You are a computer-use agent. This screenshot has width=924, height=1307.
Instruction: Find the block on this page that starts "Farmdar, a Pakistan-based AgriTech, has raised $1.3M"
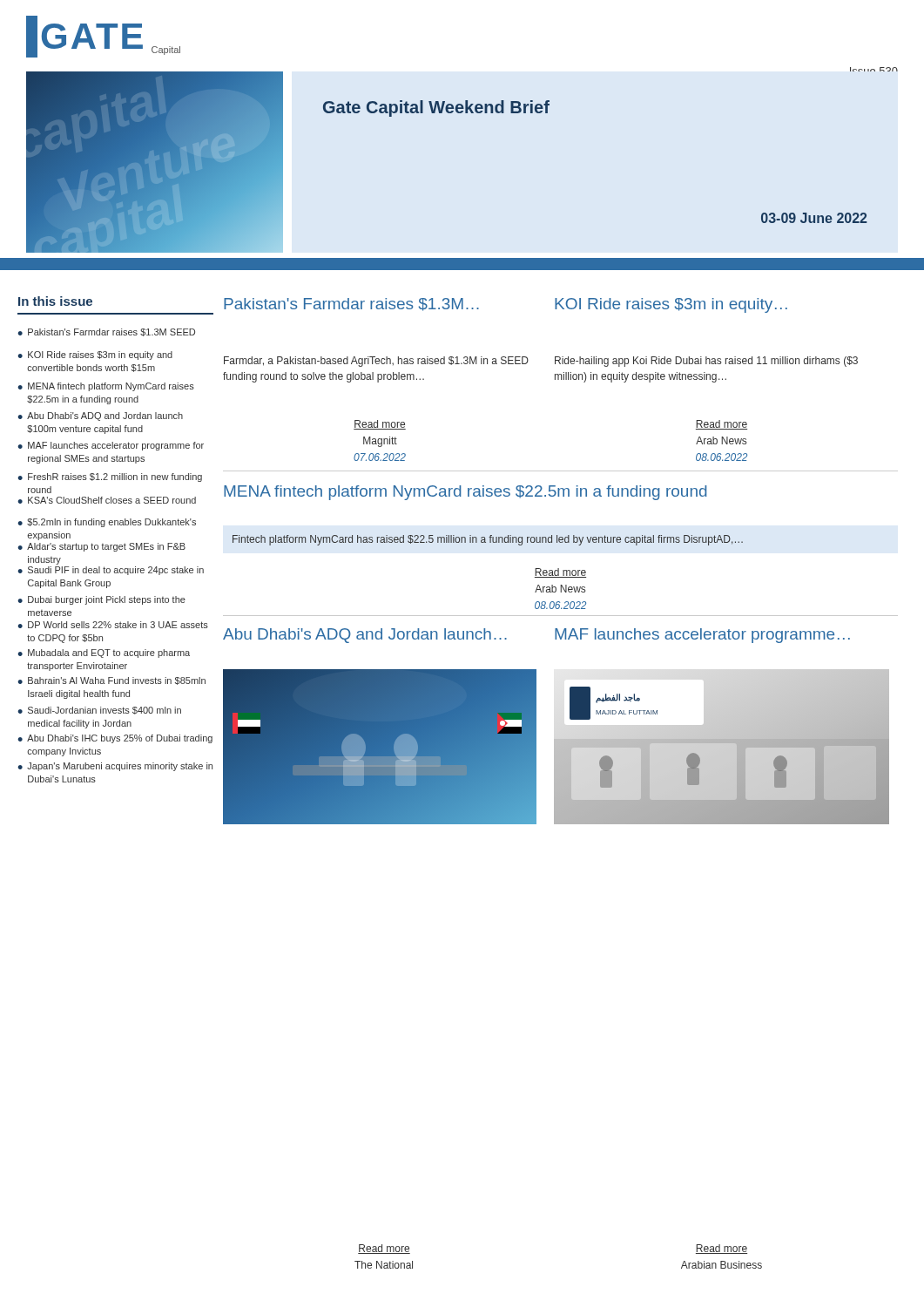[x=376, y=369]
